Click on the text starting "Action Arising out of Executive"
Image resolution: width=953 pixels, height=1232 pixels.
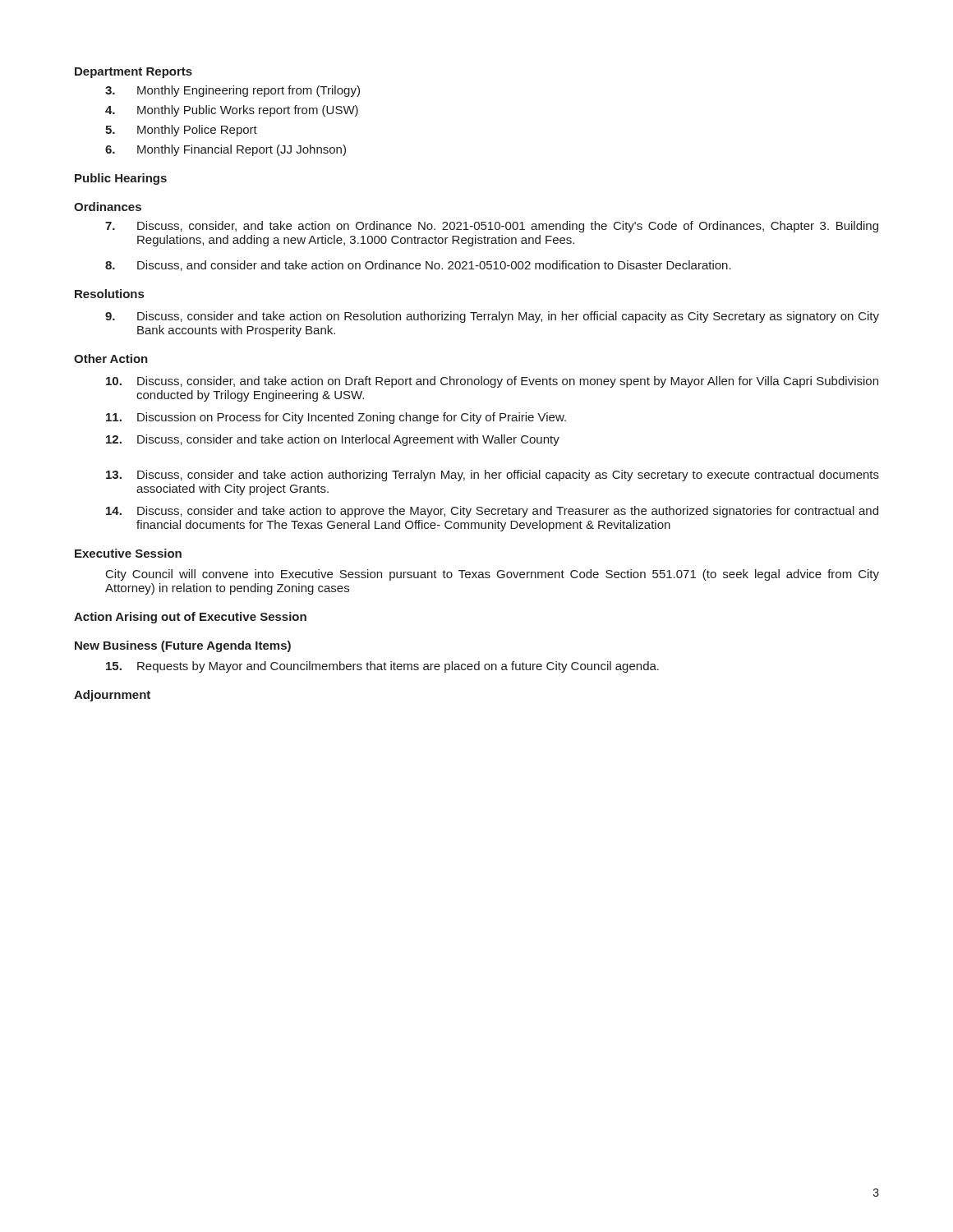[190, 616]
